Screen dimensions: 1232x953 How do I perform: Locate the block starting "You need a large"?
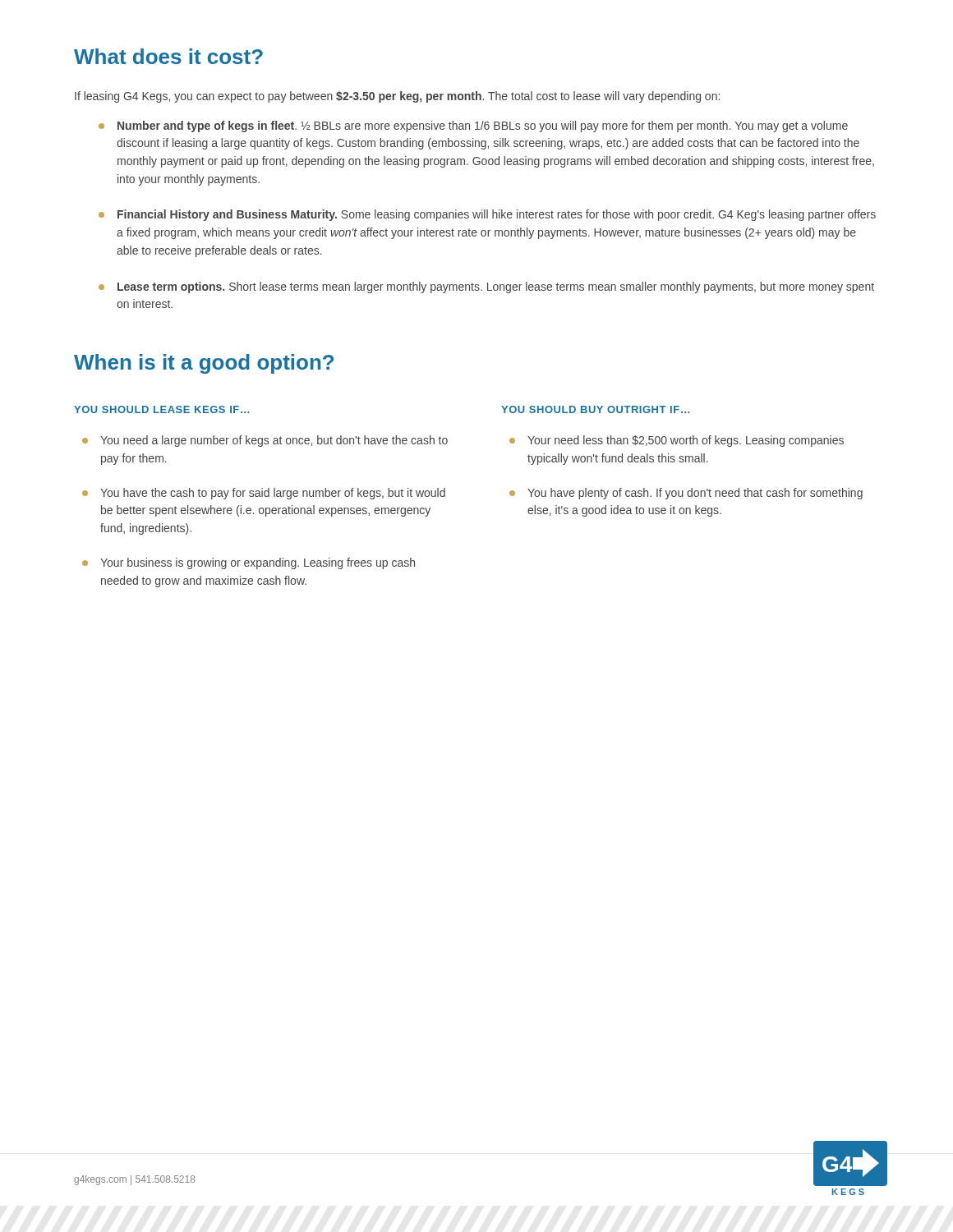(274, 449)
